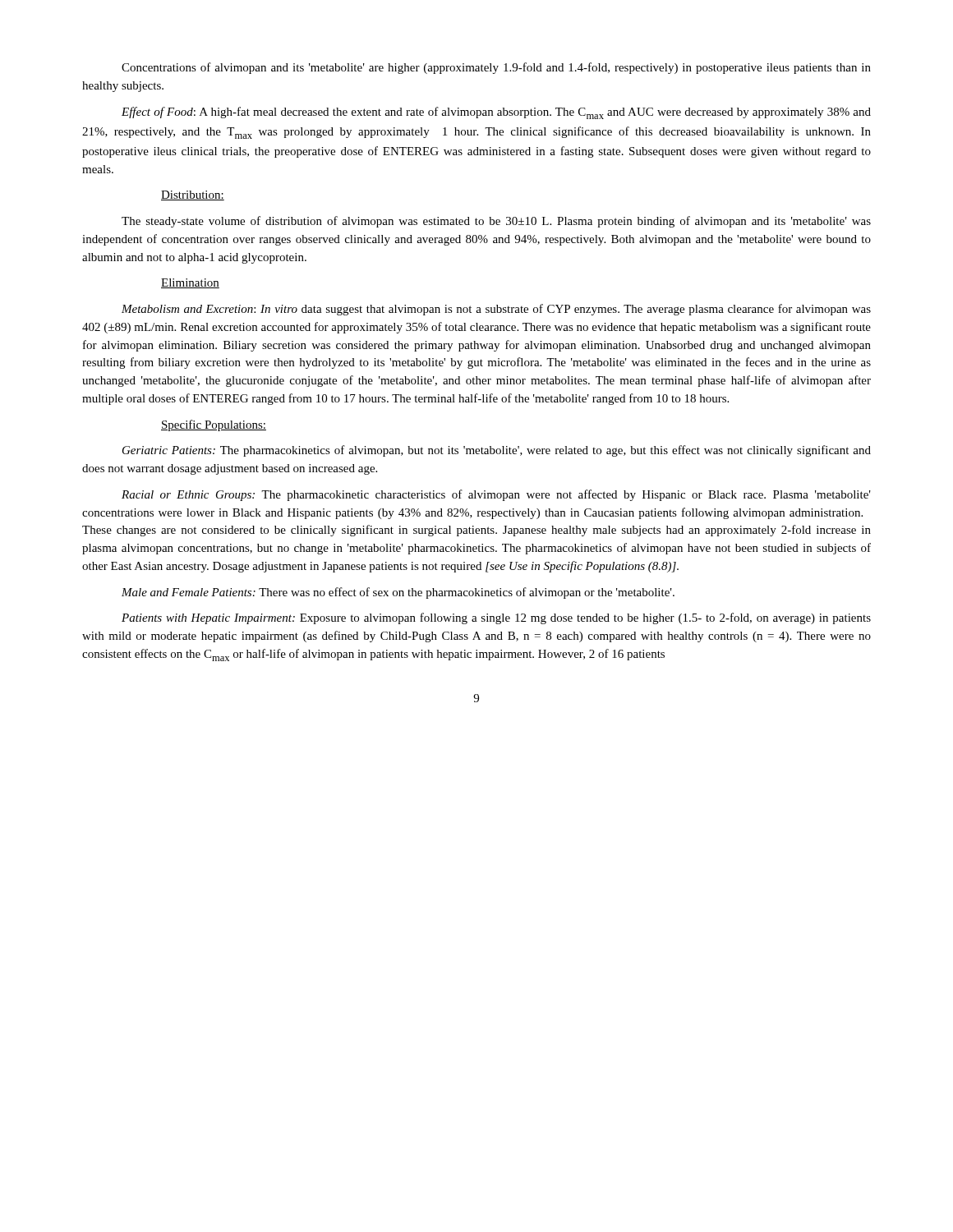The image size is (953, 1232).
Task: Locate the passage starting "Specific Populations:"
Action: [x=194, y=425]
